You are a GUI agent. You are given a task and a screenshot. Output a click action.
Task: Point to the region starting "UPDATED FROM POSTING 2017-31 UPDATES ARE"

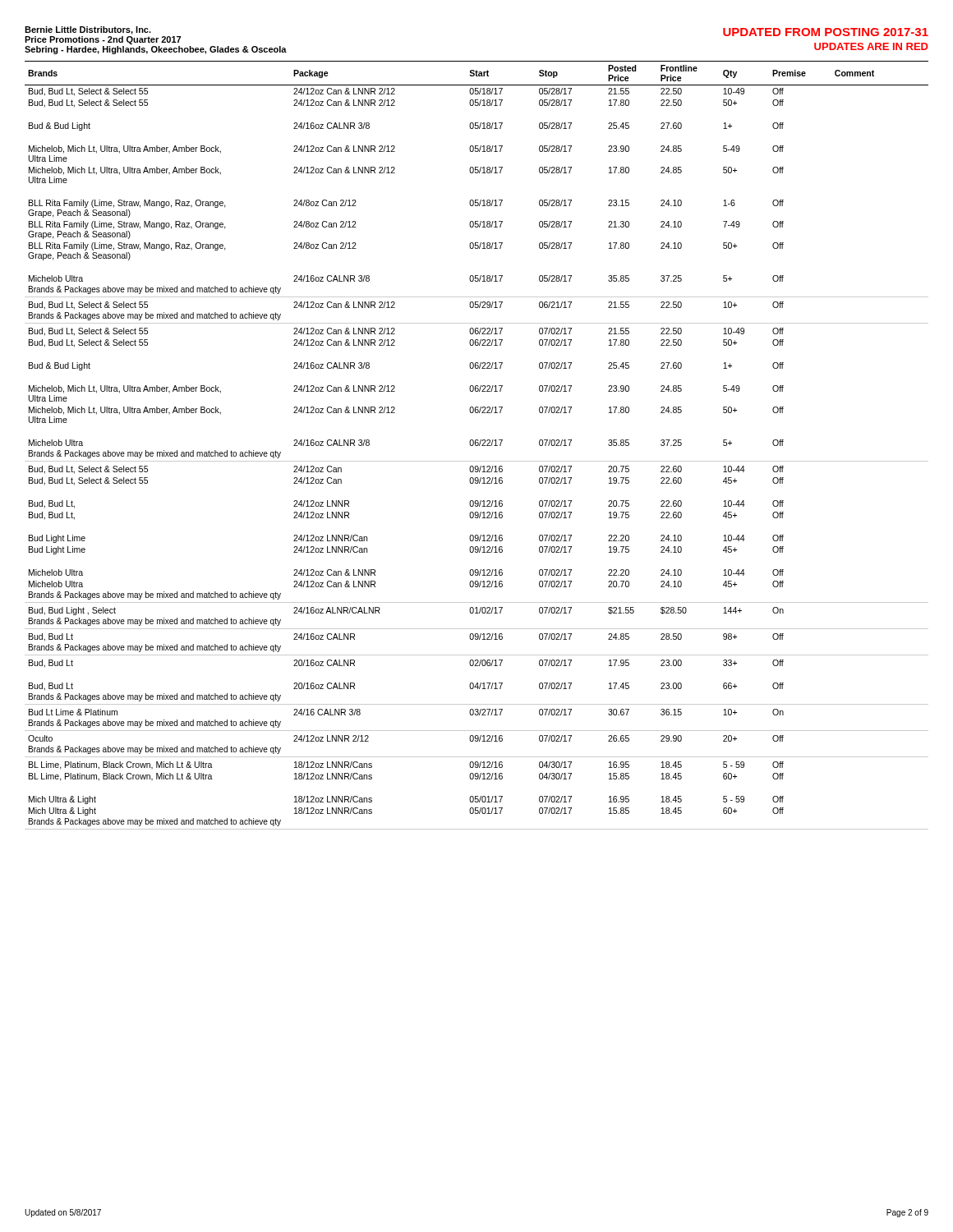(825, 39)
